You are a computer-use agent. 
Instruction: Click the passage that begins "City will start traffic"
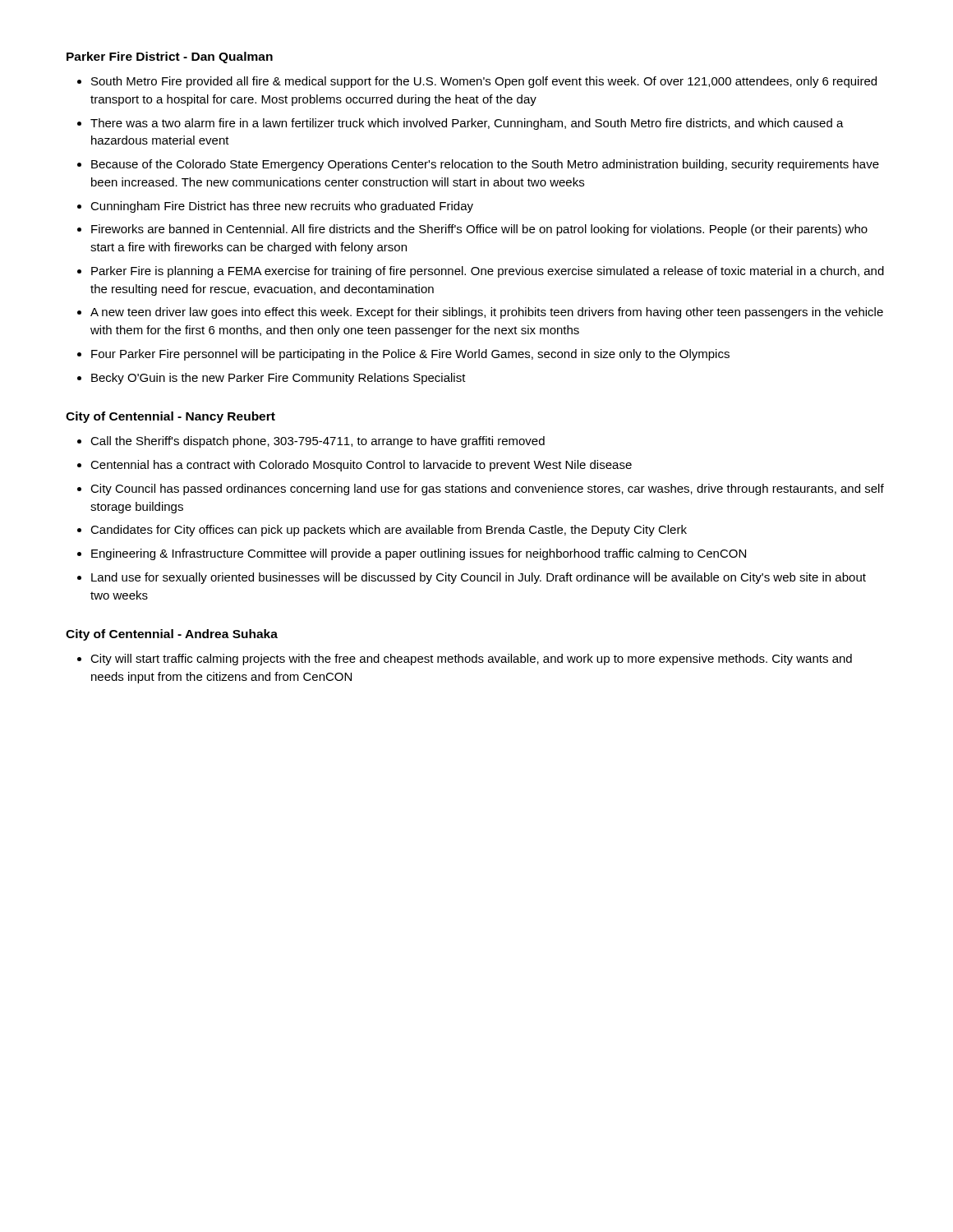[x=471, y=667]
